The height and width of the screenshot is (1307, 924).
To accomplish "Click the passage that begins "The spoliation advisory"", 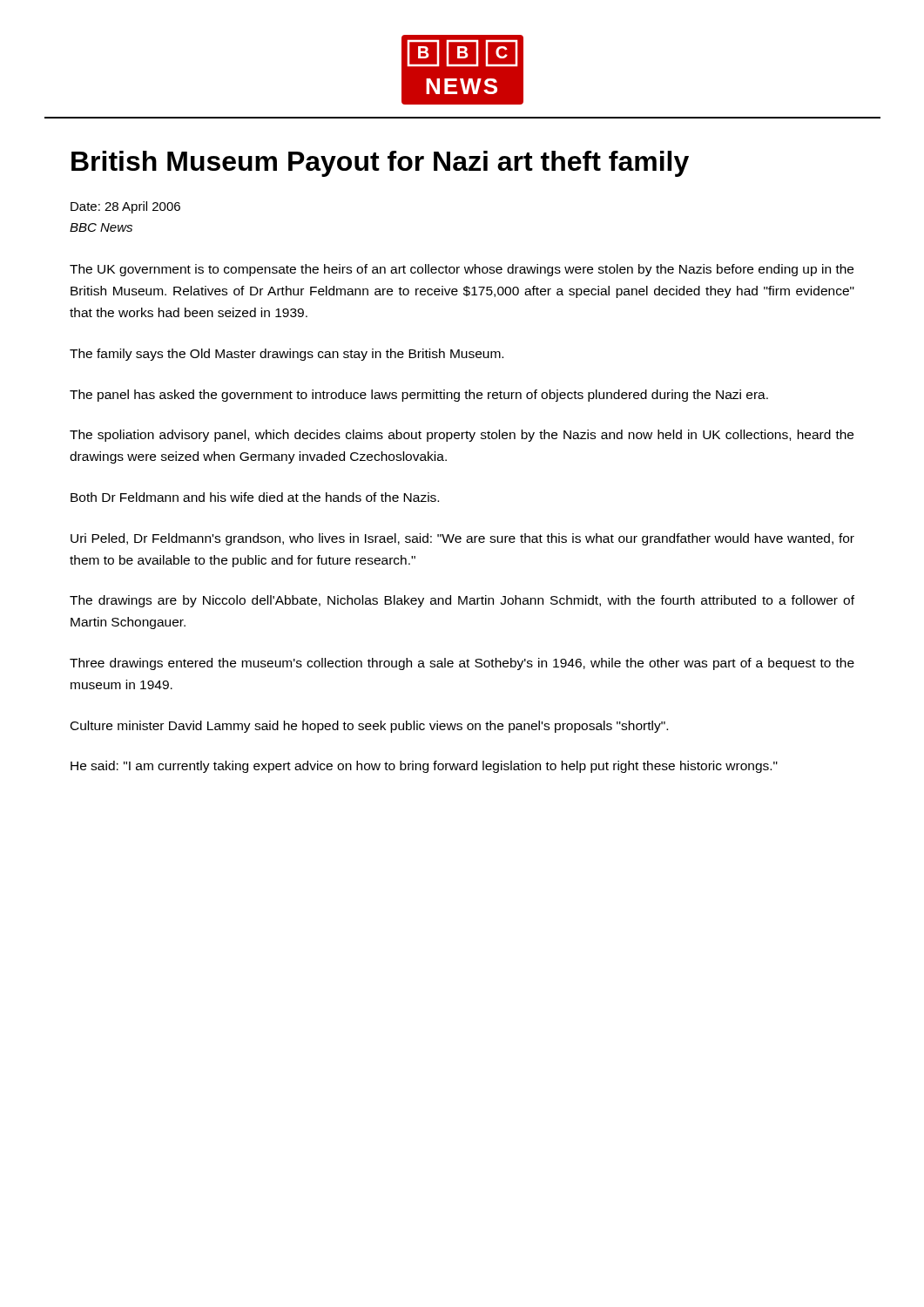I will (x=462, y=445).
